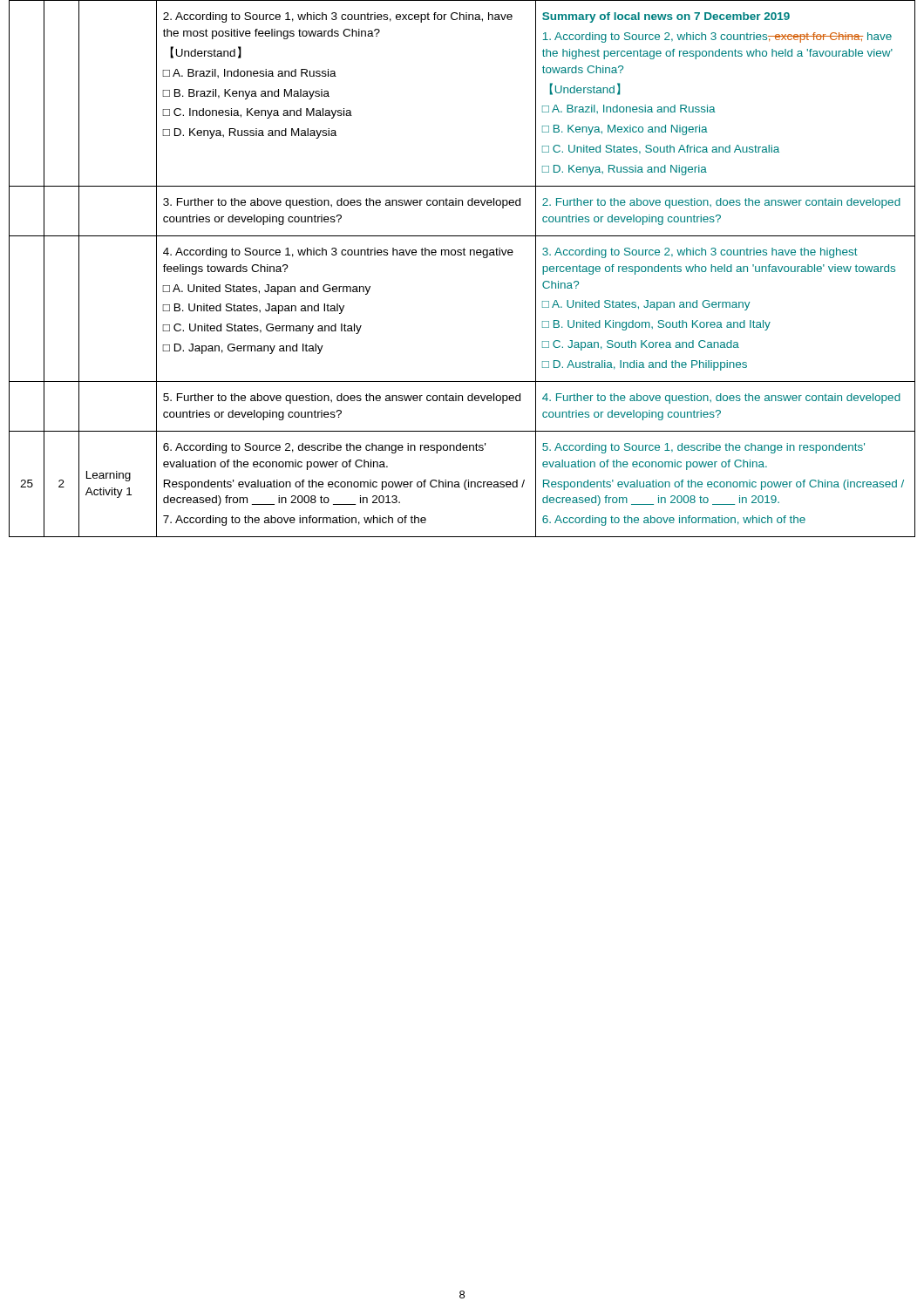Click on the text block that says "According to Source 1, describe"
924x1308 pixels.
(x=725, y=484)
